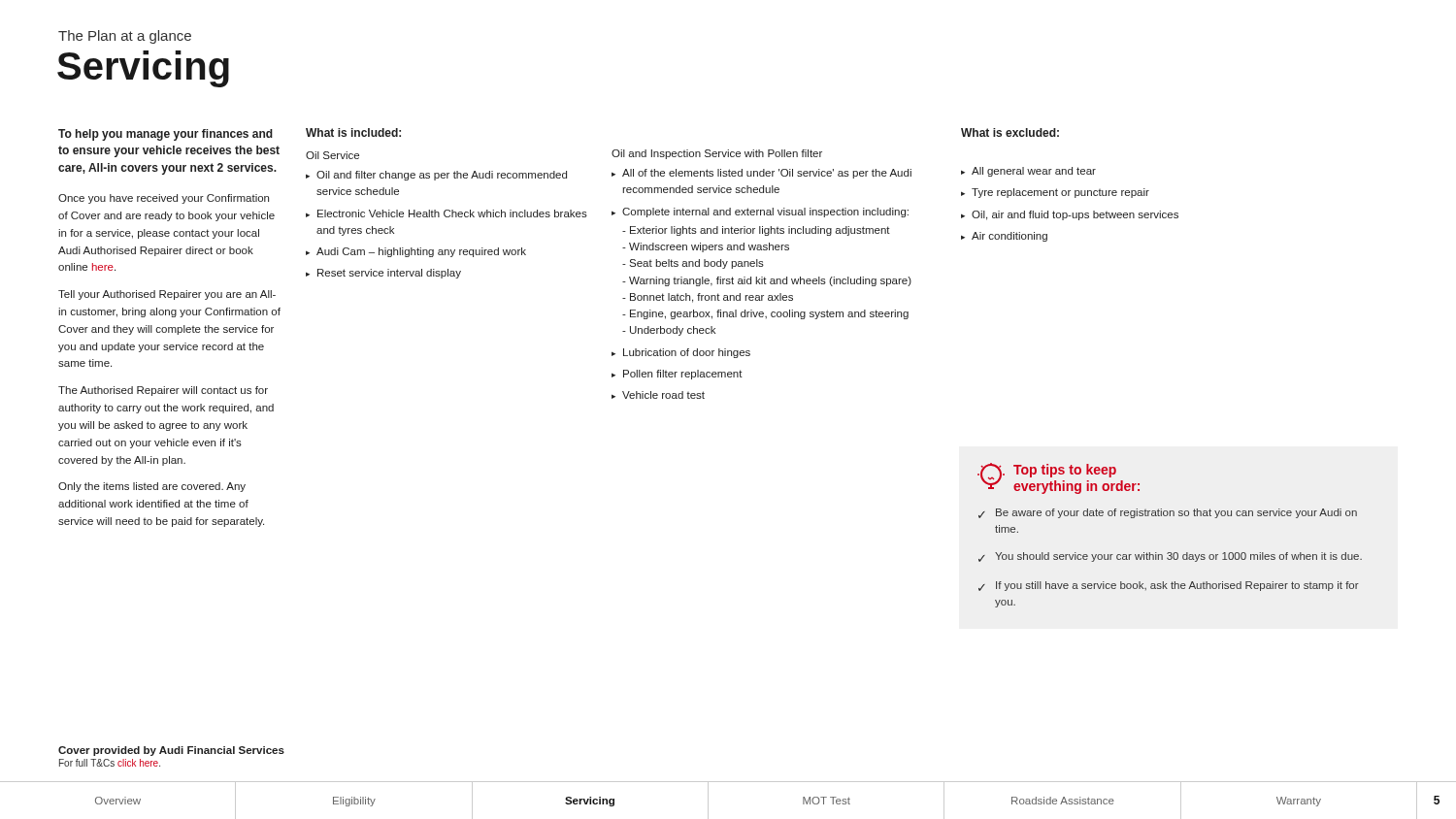Locate the section header that says "What is excluded:"
This screenshot has width=1456, height=819.
pos(1010,133)
